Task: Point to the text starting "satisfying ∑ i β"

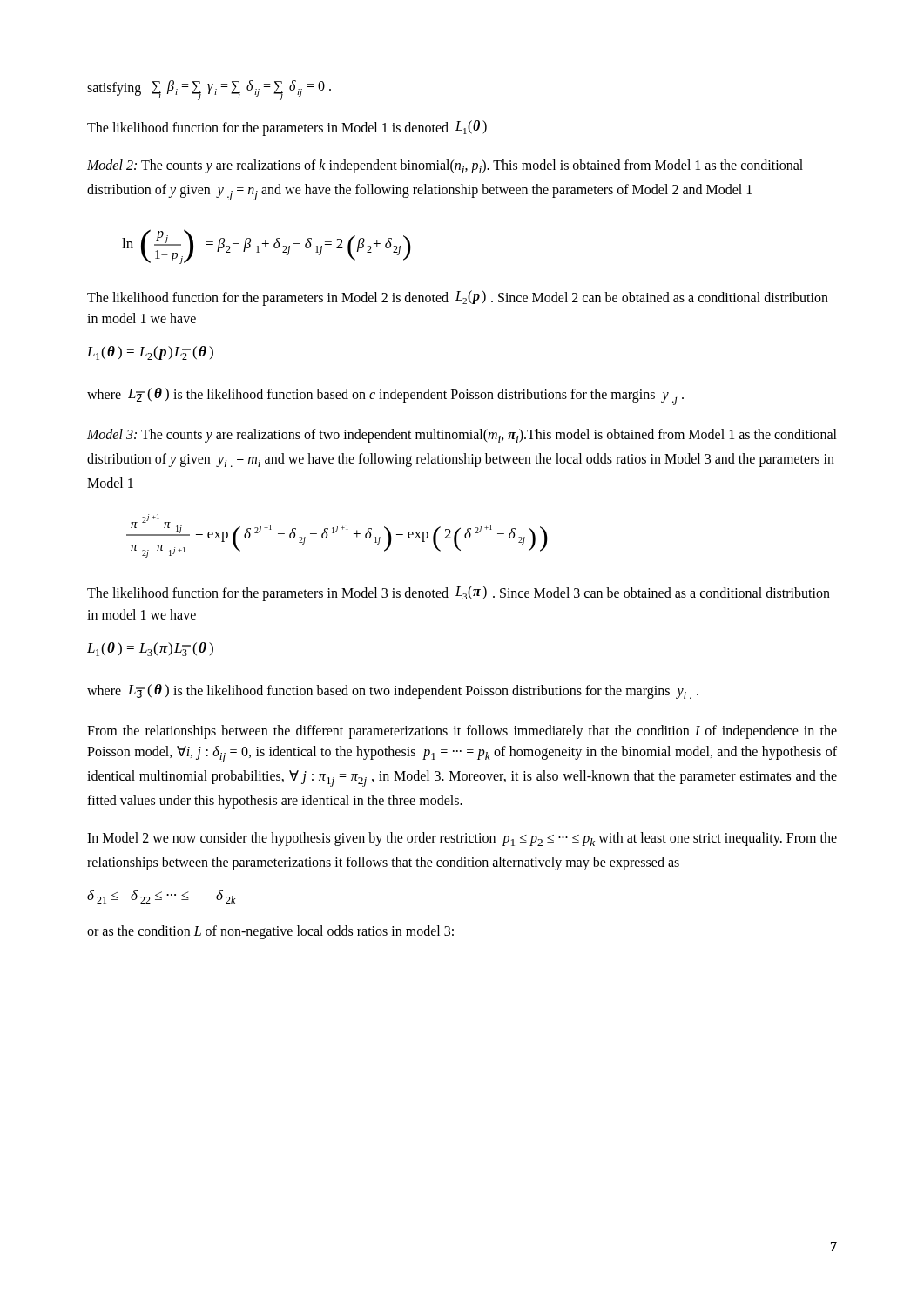Action: pyautogui.click(x=233, y=86)
